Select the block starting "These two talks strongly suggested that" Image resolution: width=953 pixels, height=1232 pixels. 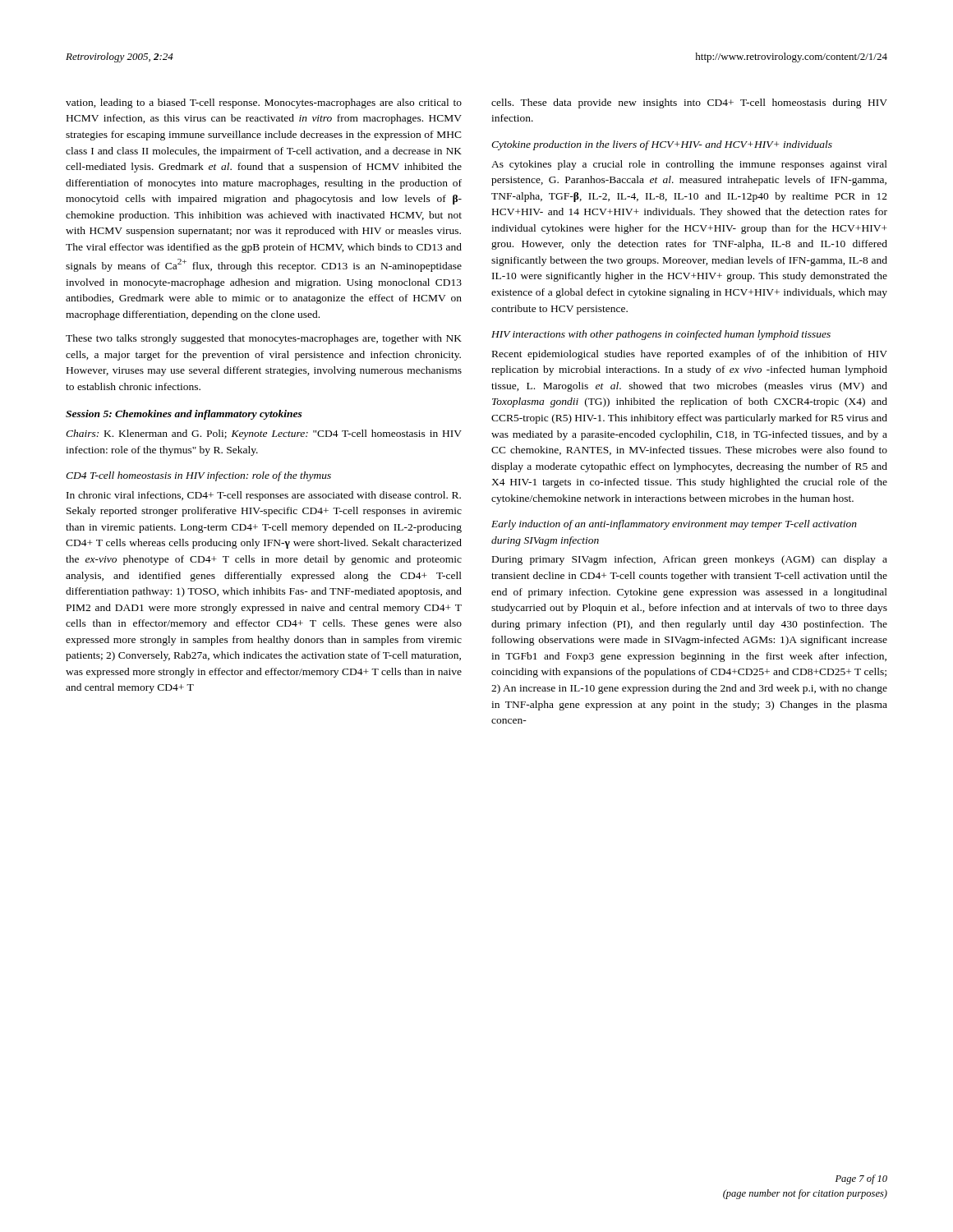click(x=264, y=362)
